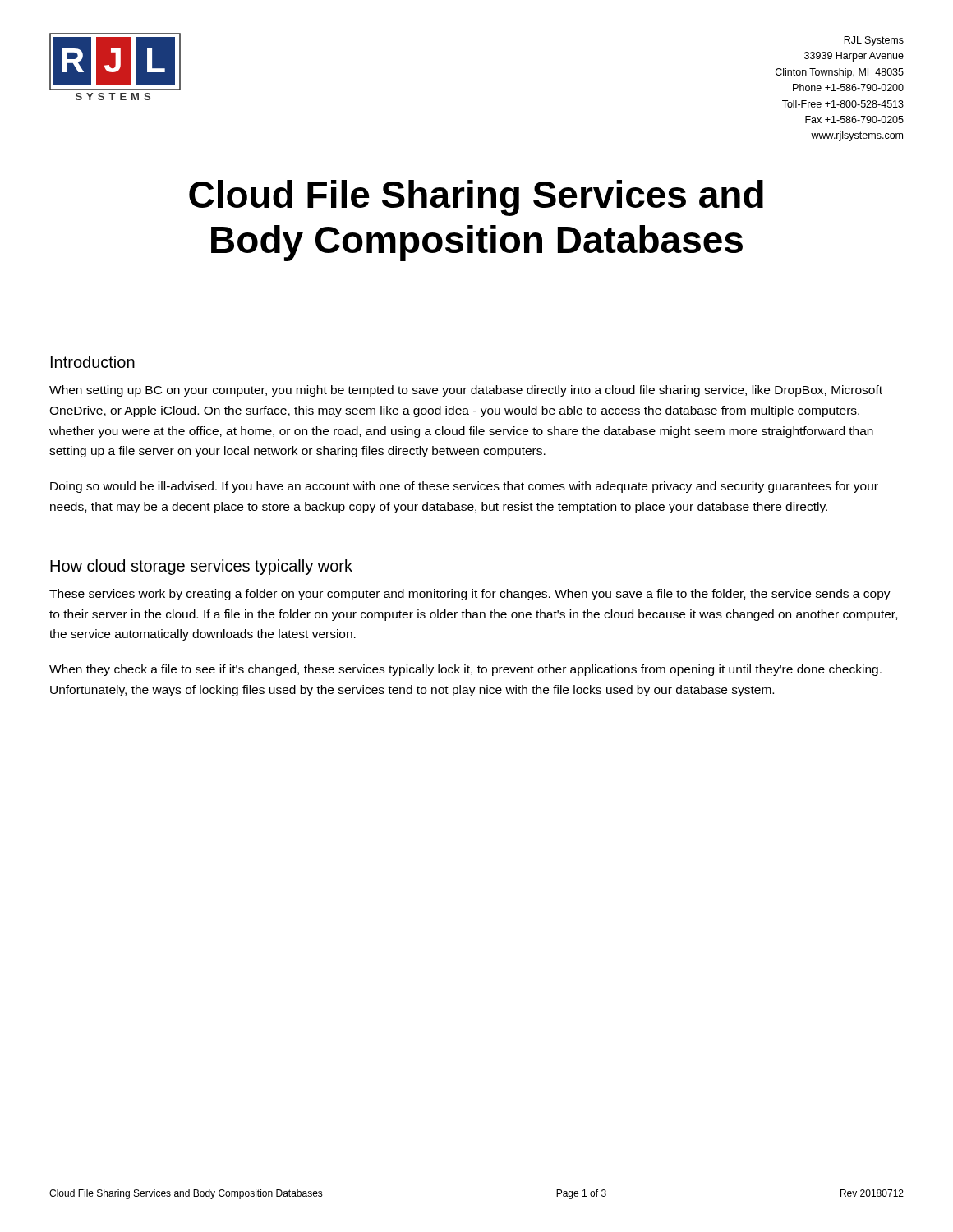Select the region starting "RJL Systems 33939 Harper Avenue Clinton"
953x1232 pixels.
click(839, 88)
